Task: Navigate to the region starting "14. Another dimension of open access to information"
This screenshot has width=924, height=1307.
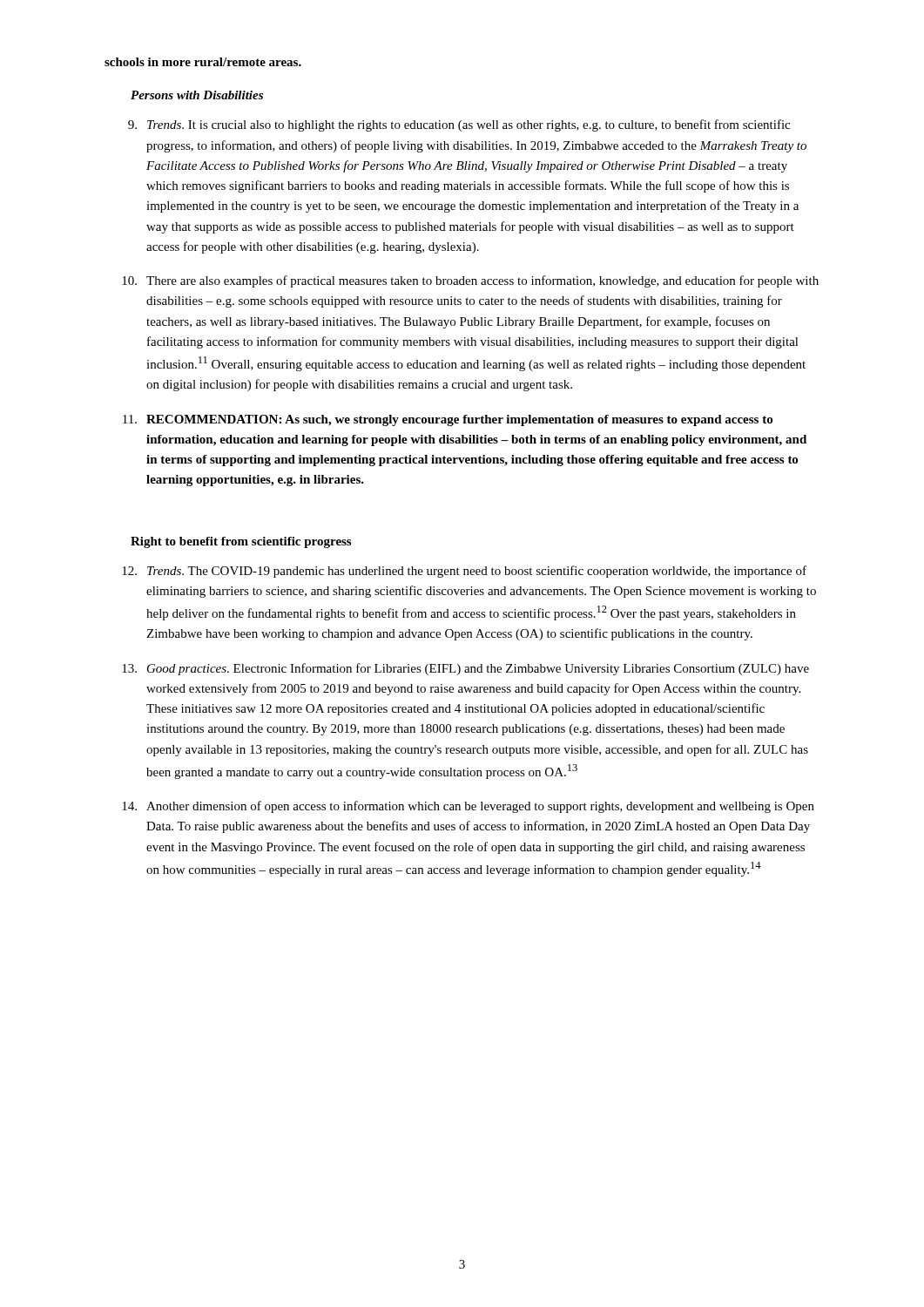Action: point(462,838)
